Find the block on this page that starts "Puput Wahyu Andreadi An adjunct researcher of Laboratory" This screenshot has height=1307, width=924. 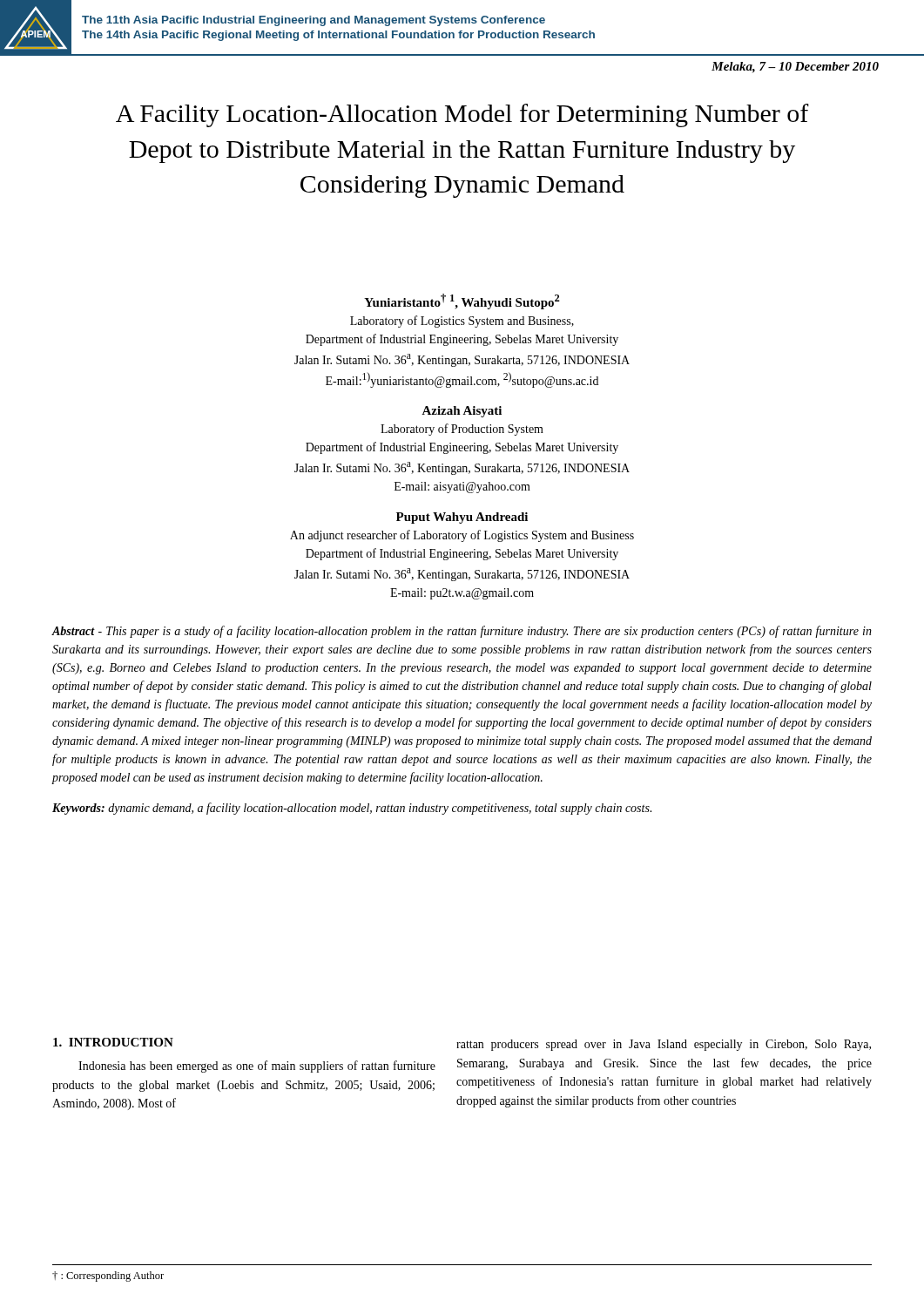coord(462,556)
